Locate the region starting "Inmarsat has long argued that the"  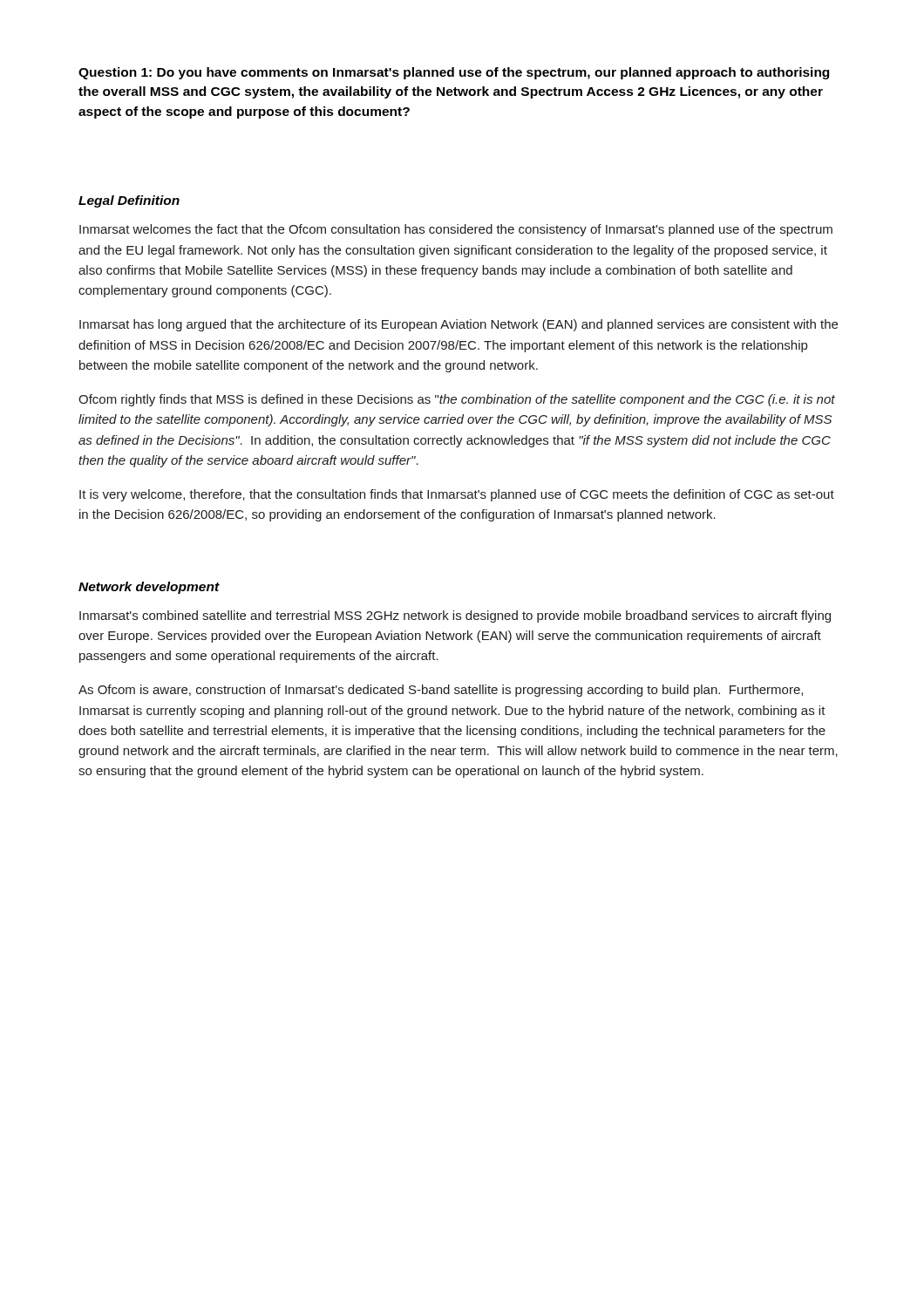coord(458,345)
